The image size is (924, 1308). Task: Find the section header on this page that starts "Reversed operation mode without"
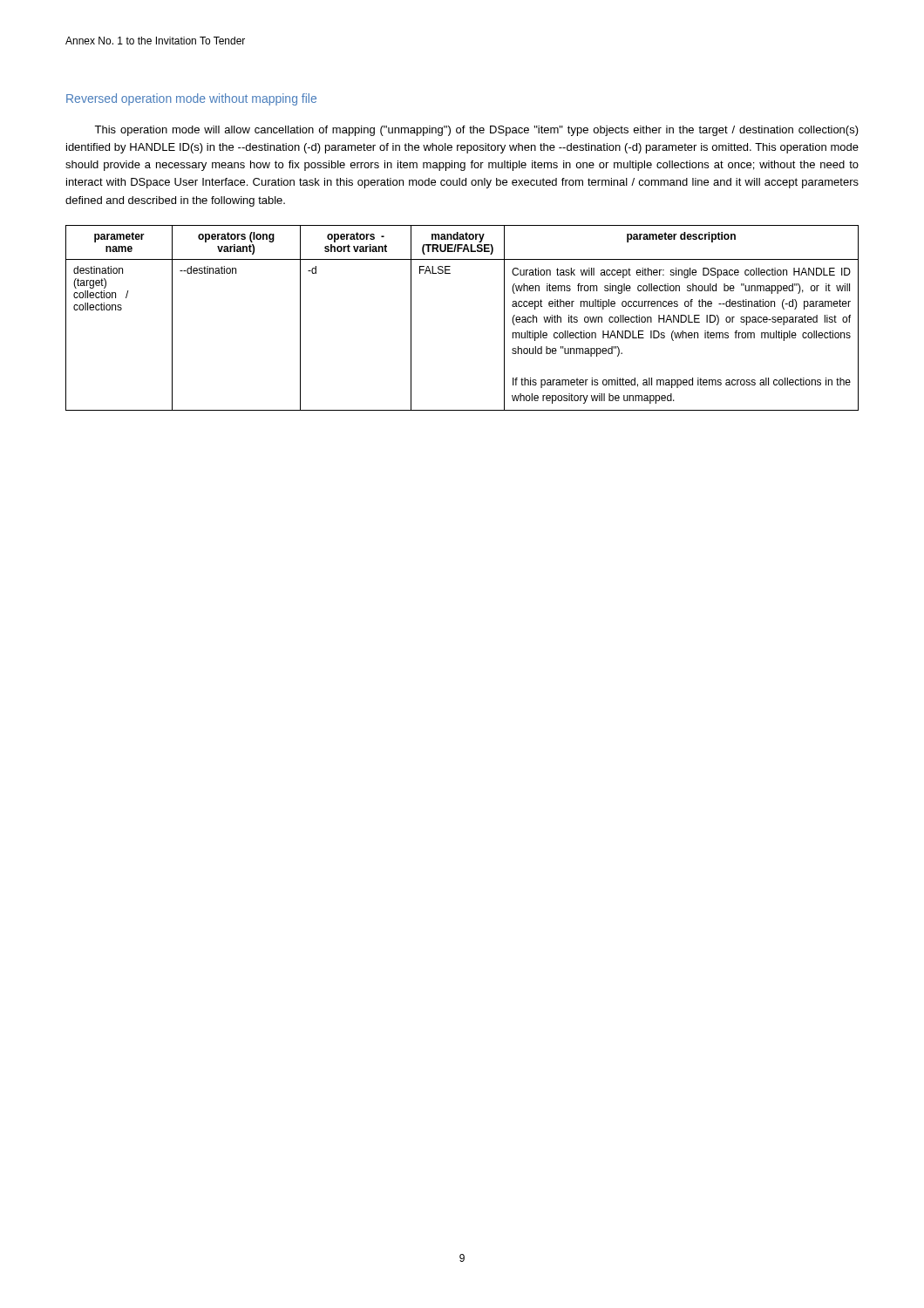coord(191,99)
